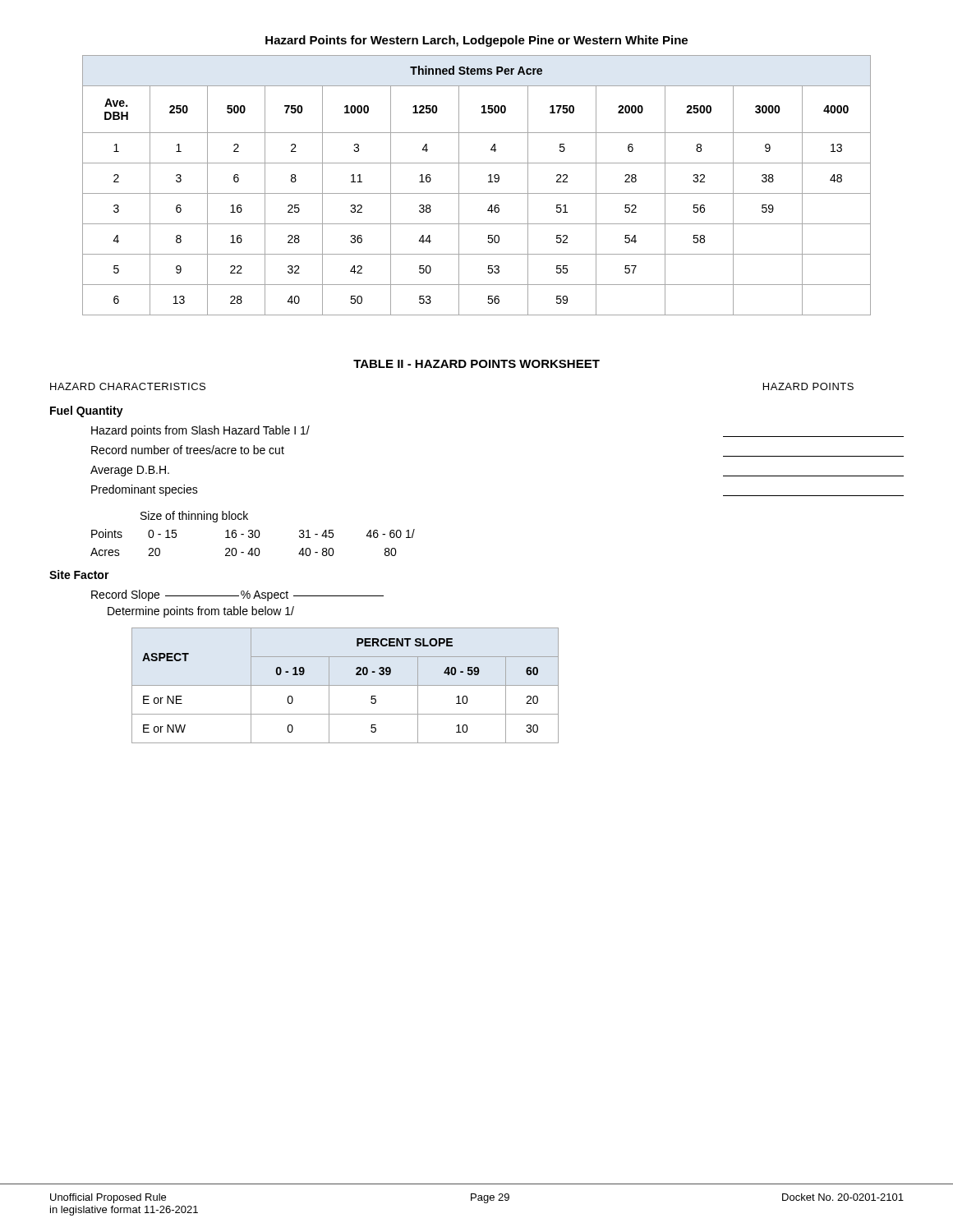Where is the caption that starts "Hazard Points for Western Larch, Lodgepole Pine"?

click(476, 40)
